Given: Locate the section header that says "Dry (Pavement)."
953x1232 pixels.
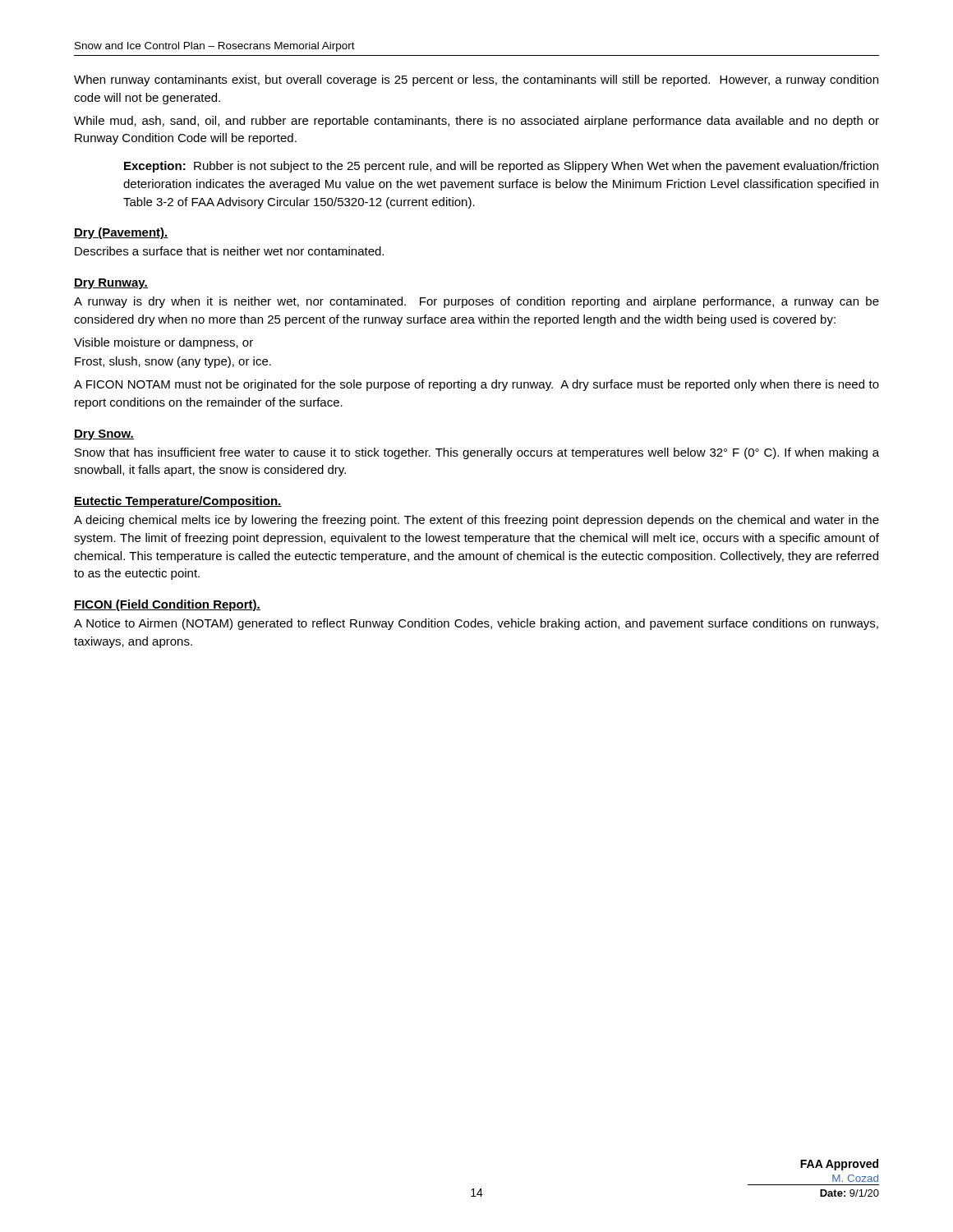Looking at the screenshot, I should (121, 232).
